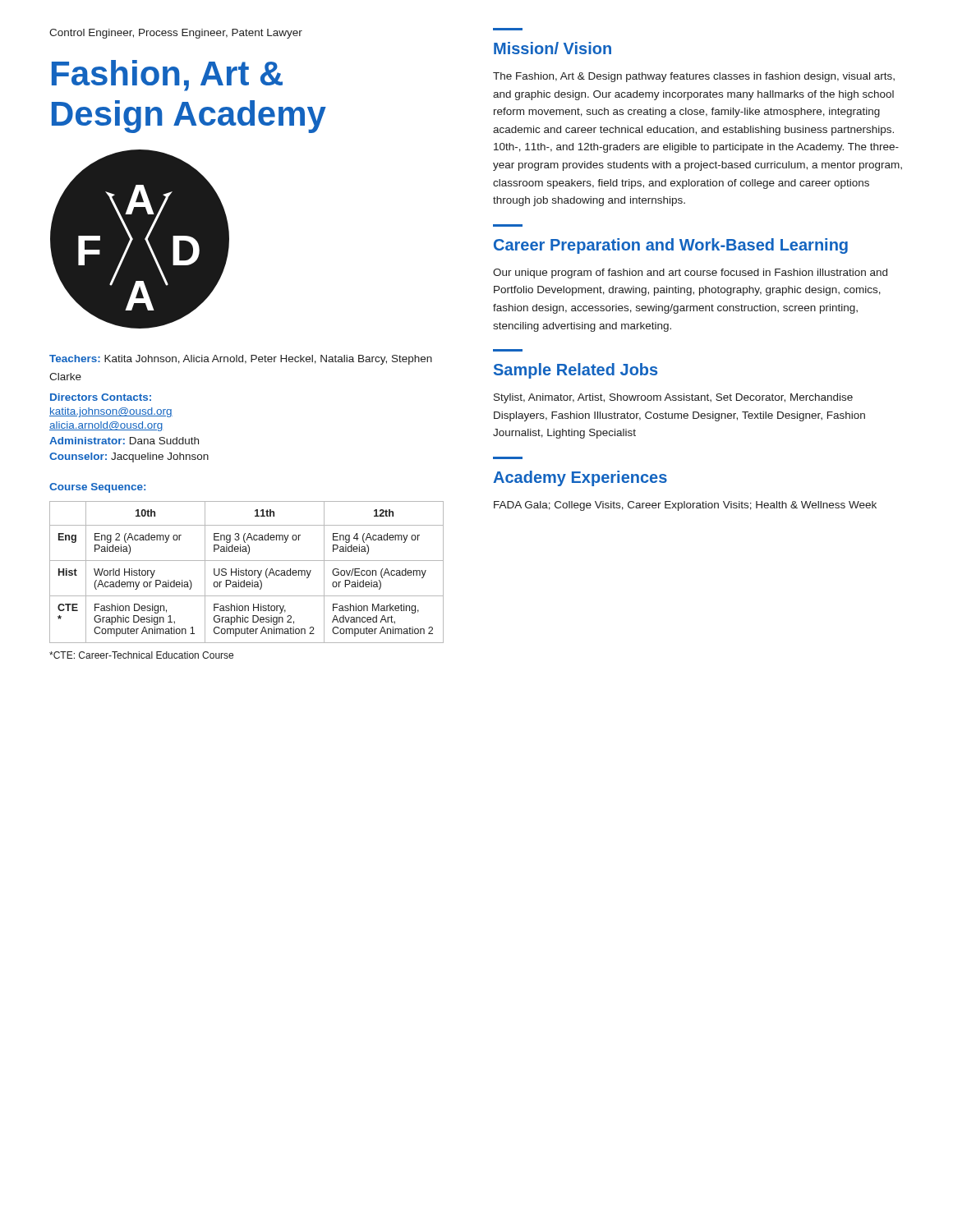Where is the passage that starts "Our unique program of fashion and"?
The height and width of the screenshot is (1232, 953).
[x=690, y=299]
